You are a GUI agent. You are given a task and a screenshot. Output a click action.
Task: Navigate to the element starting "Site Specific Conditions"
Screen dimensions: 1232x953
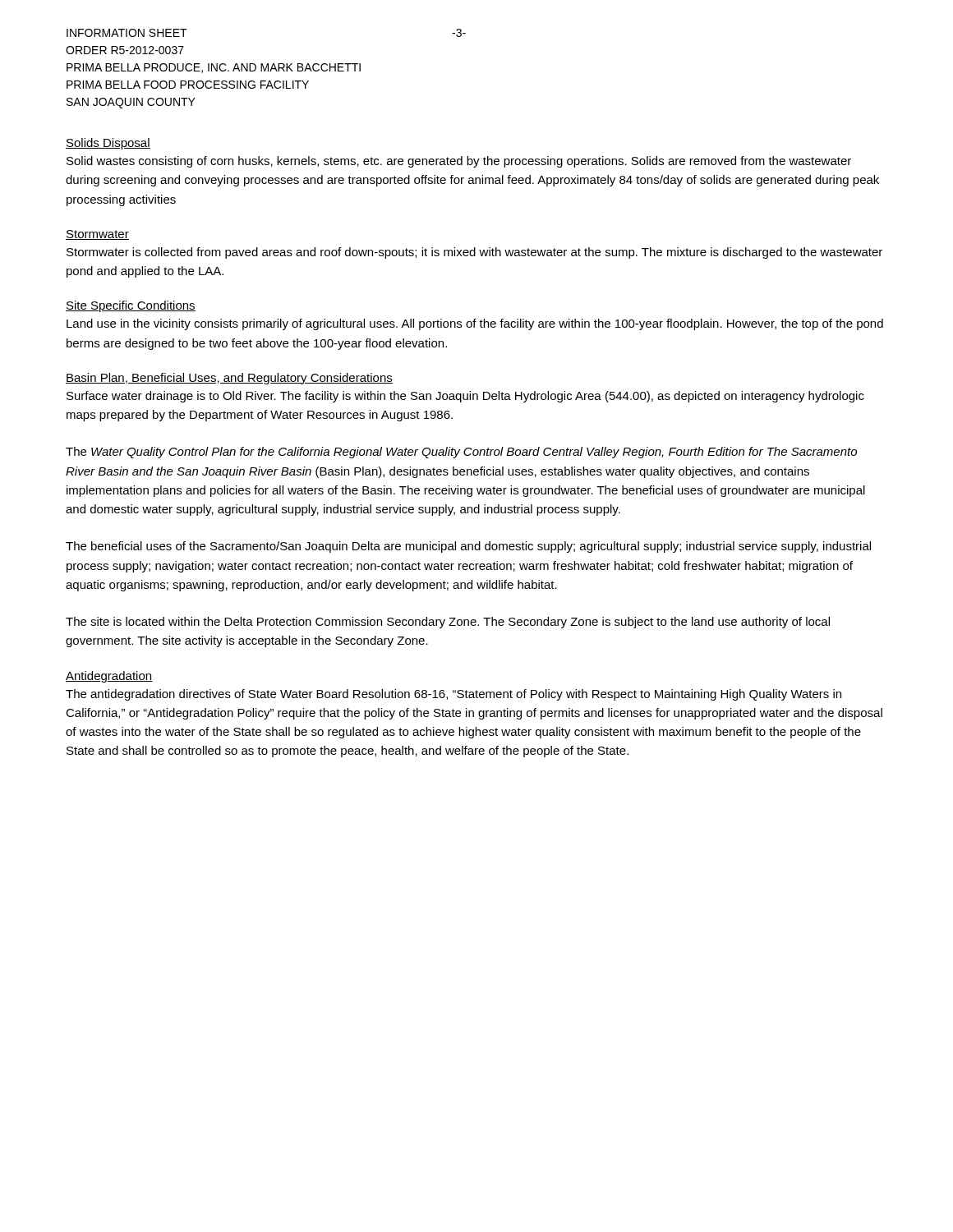point(130,305)
